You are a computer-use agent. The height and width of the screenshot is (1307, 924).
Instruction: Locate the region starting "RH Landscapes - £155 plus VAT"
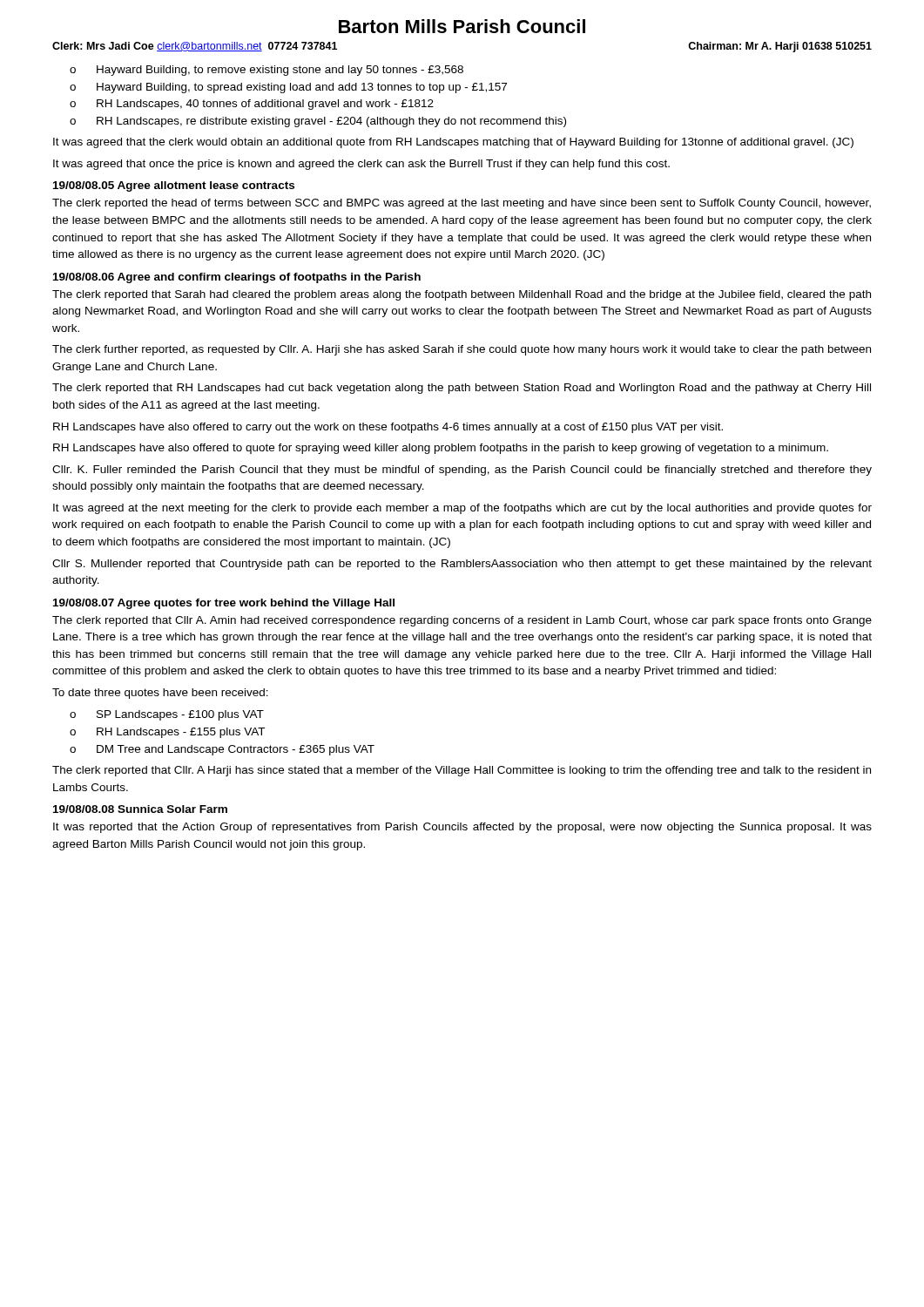pyautogui.click(x=181, y=732)
